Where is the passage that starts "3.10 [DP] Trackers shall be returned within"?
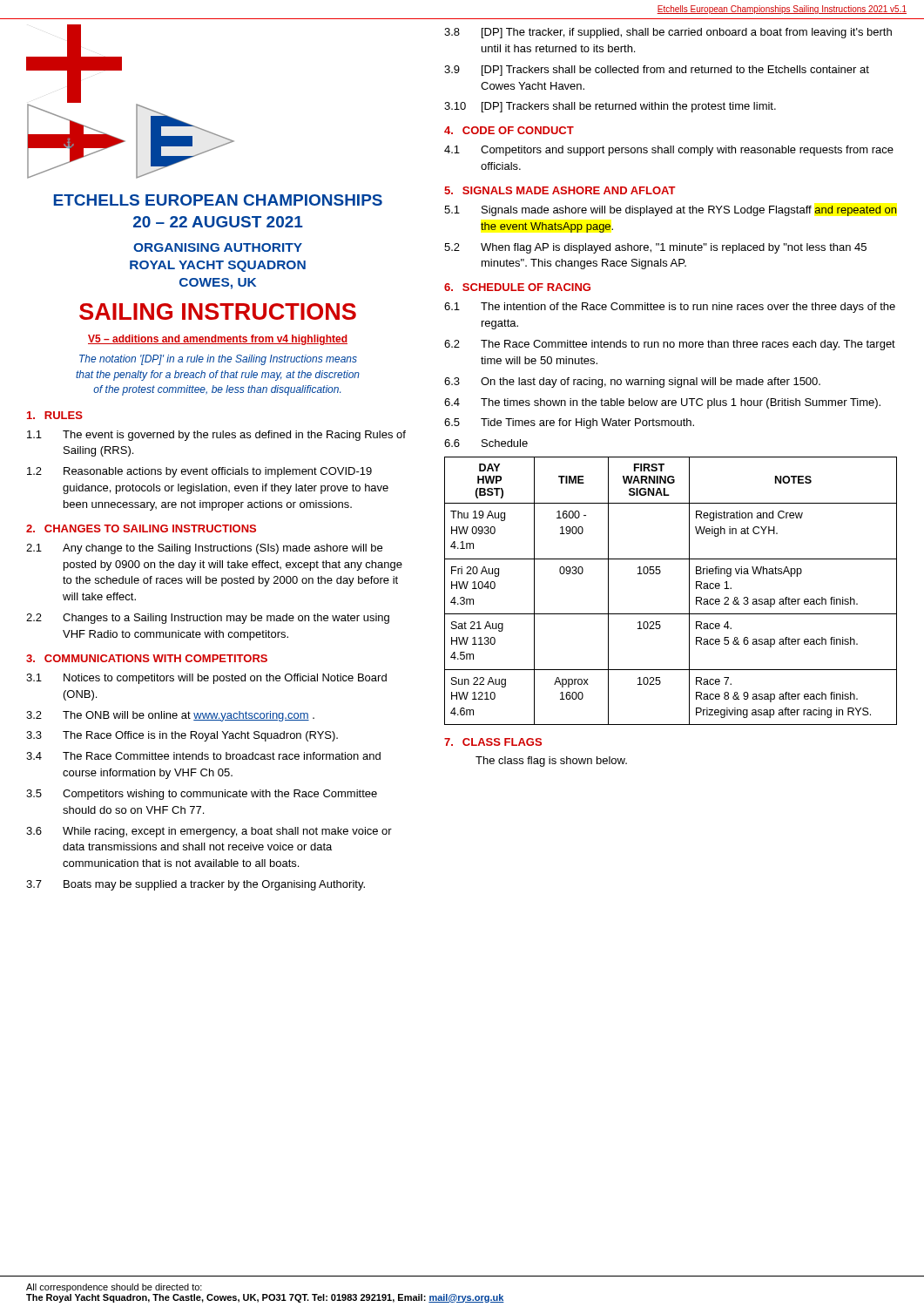The height and width of the screenshot is (1307, 924). (x=610, y=107)
